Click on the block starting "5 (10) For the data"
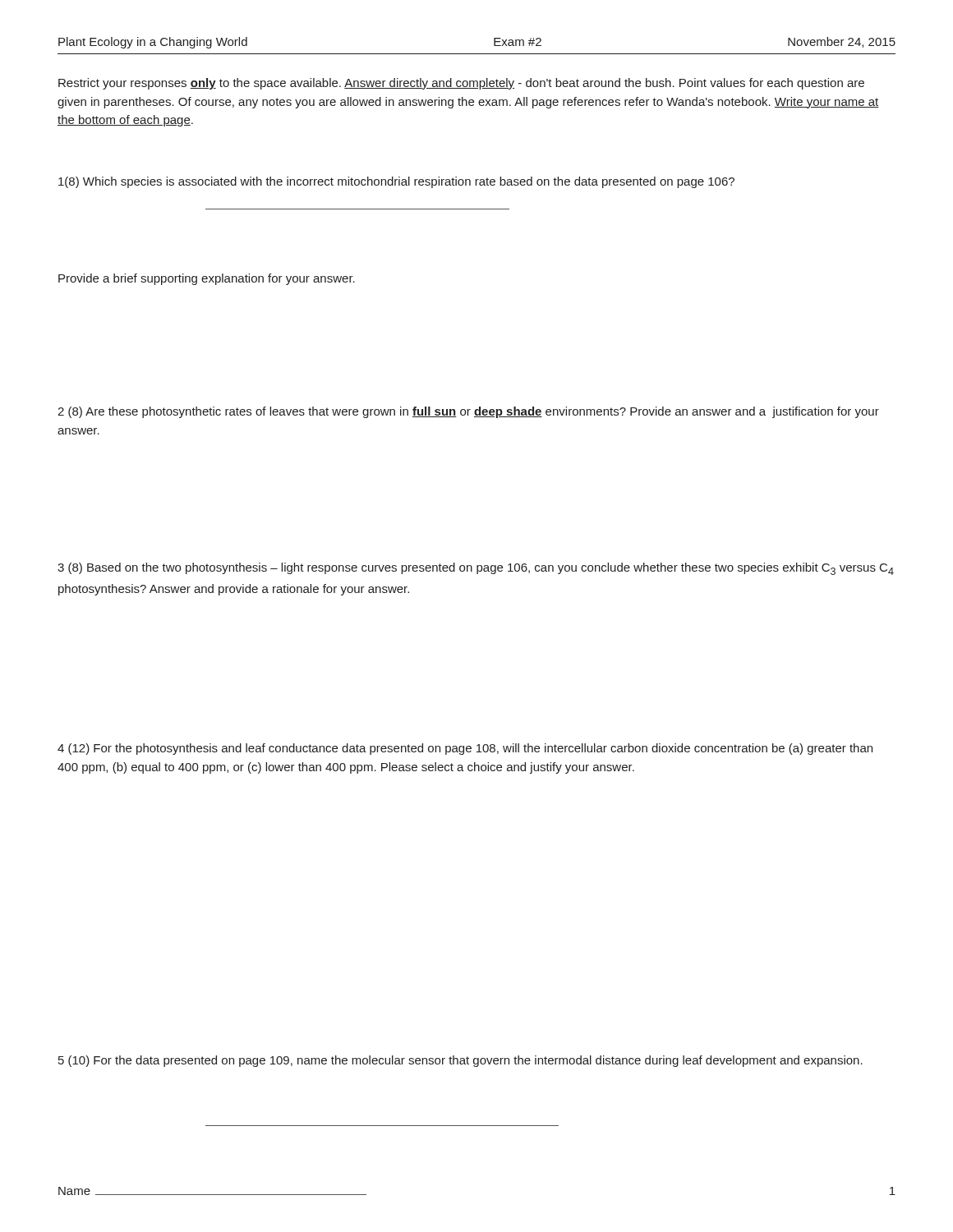Screen dimensions: 1232x953 pos(460,1060)
